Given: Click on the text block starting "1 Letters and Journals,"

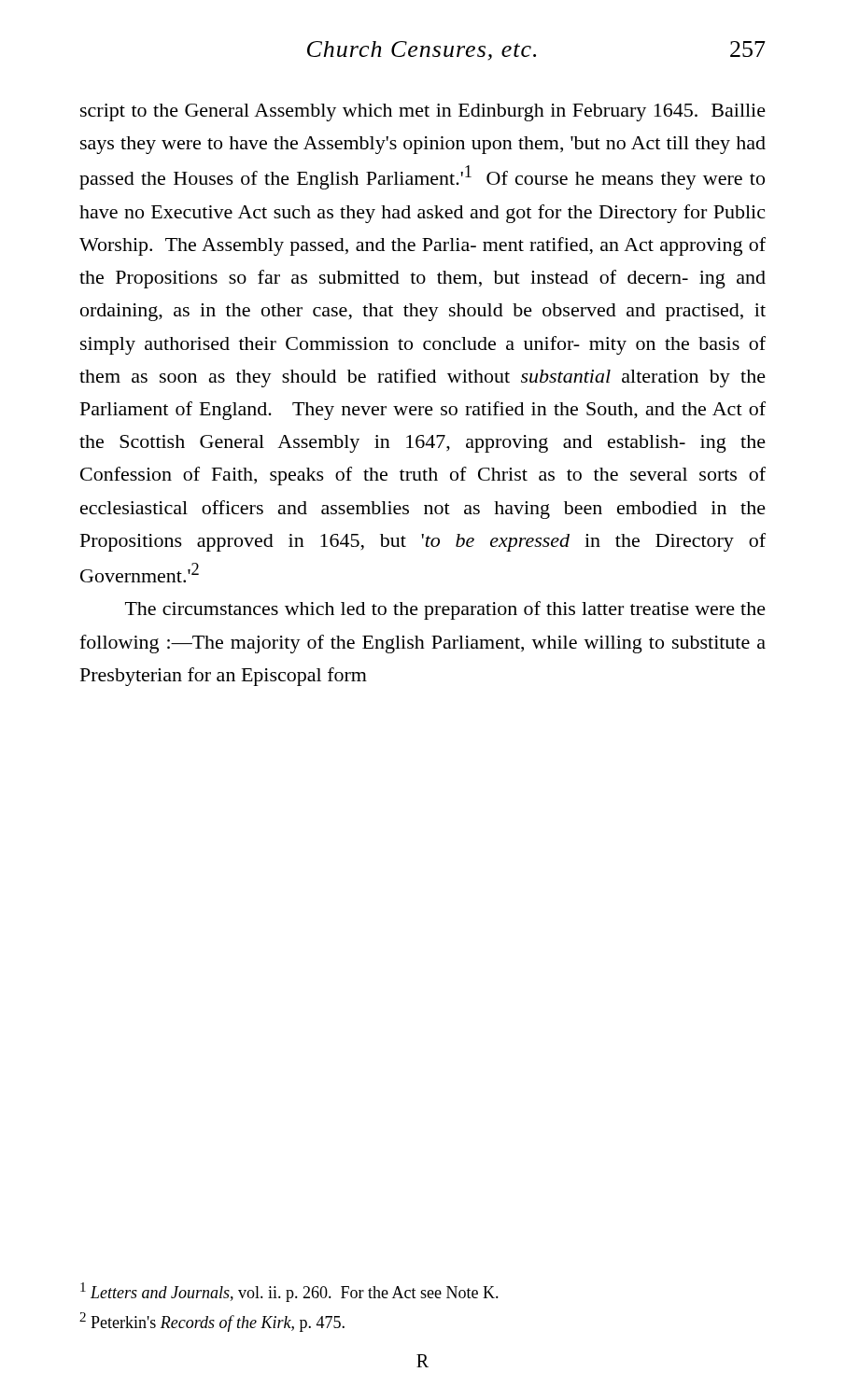Looking at the screenshot, I should (422, 1307).
